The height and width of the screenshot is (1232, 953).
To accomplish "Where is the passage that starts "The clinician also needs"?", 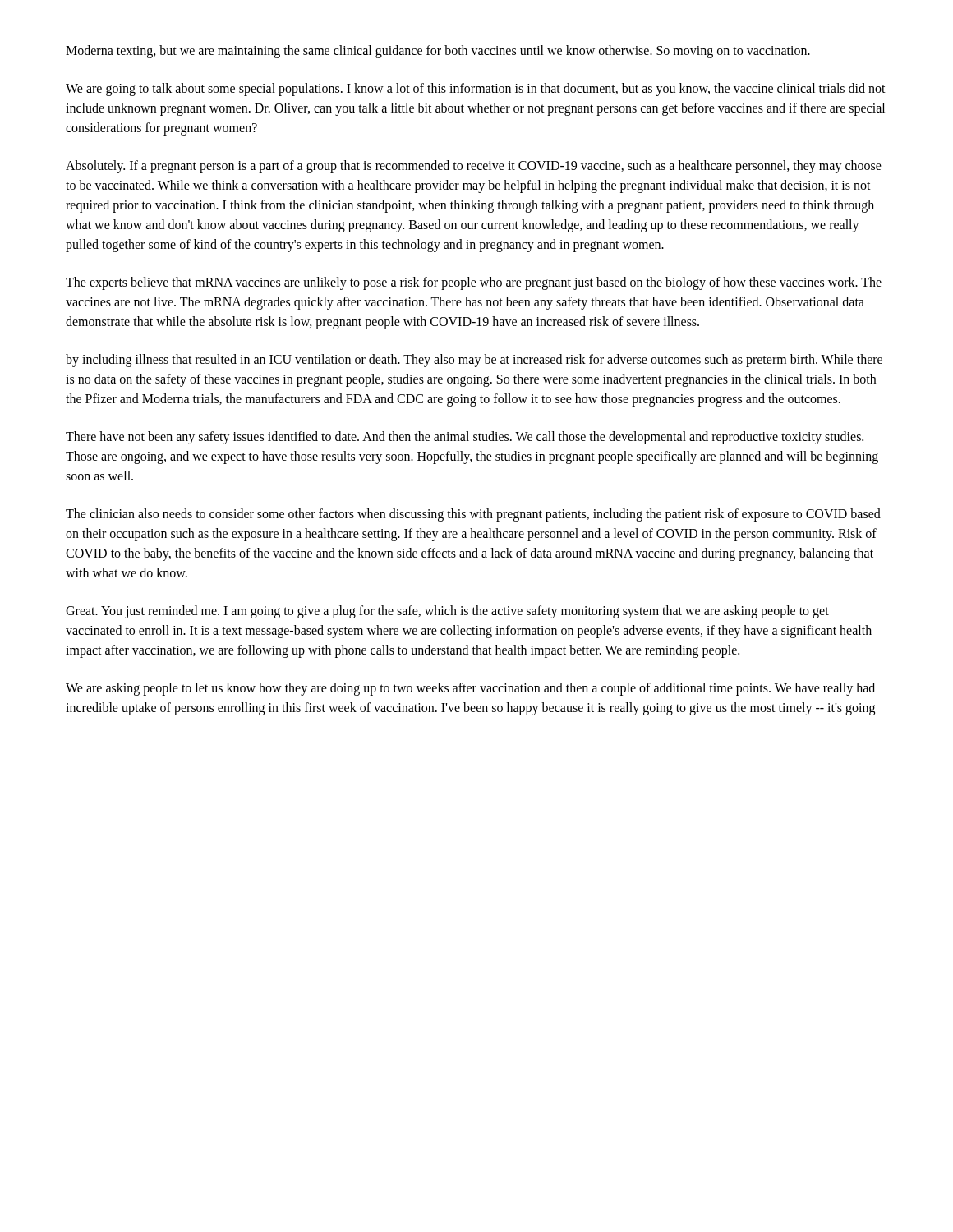I will click(473, 543).
